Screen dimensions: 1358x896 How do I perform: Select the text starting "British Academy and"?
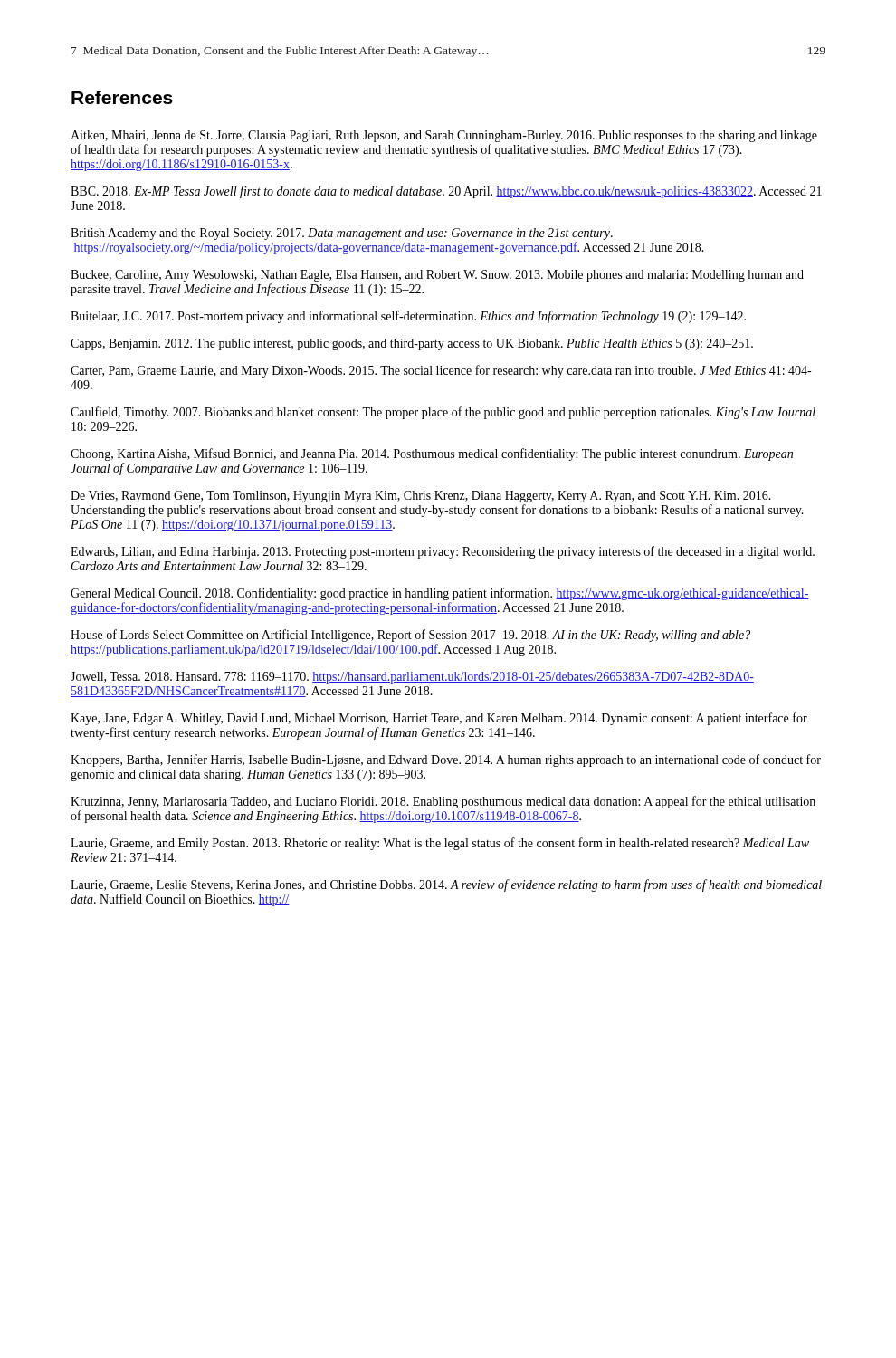coord(448,241)
